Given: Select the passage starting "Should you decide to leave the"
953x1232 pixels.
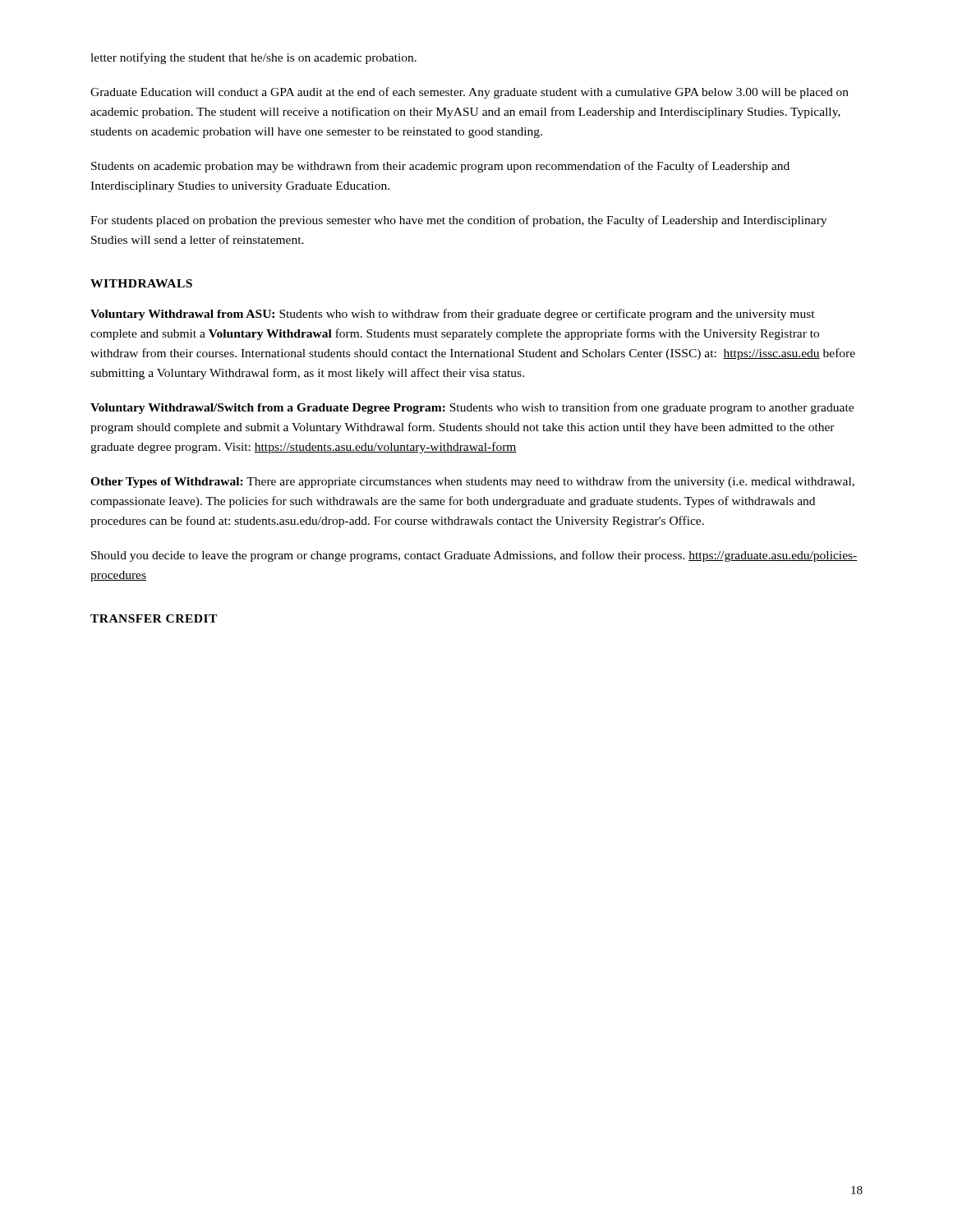Looking at the screenshot, I should [x=476, y=565].
